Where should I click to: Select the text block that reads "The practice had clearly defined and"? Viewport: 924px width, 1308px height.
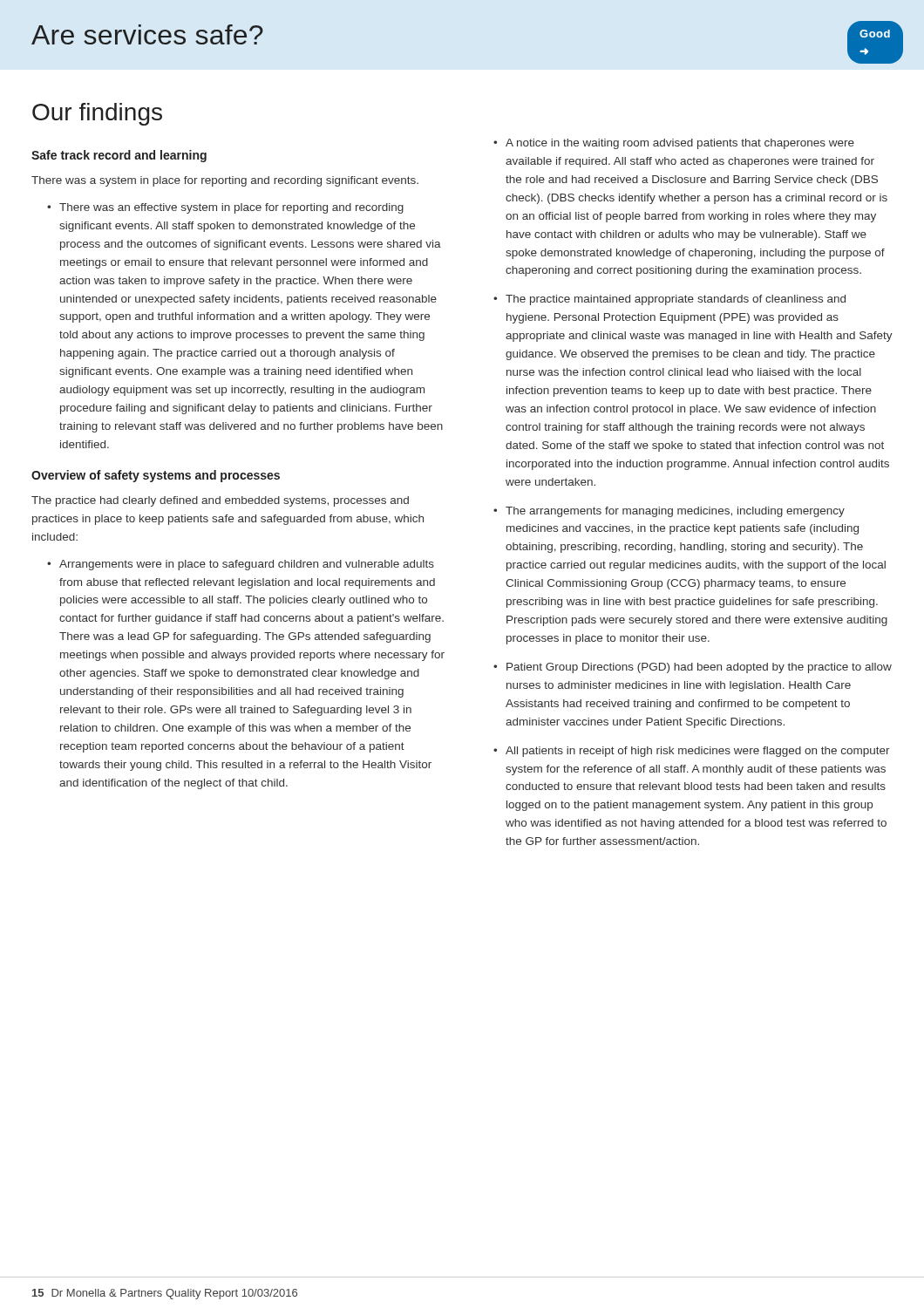pyautogui.click(x=228, y=518)
